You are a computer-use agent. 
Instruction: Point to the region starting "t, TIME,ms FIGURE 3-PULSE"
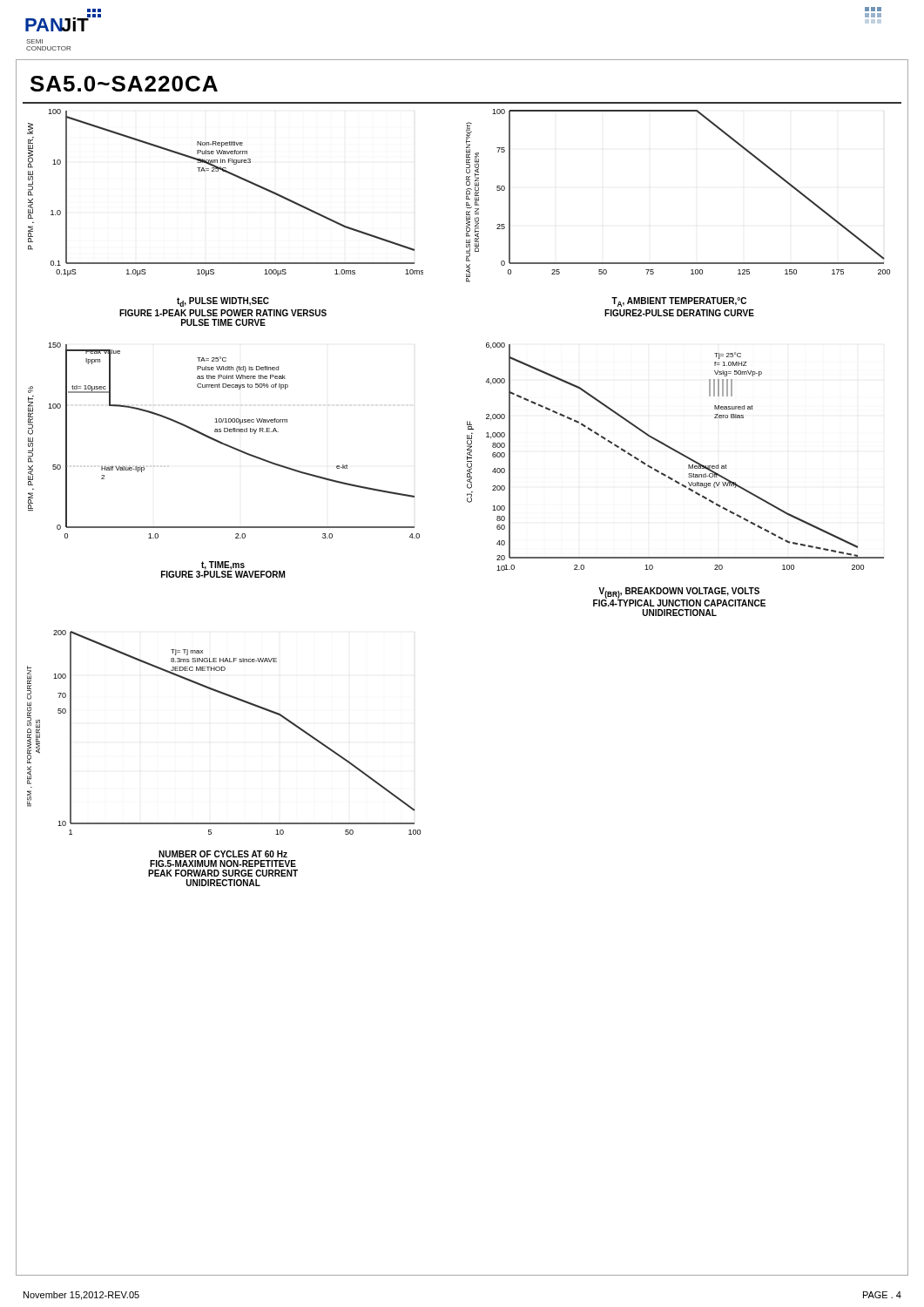click(x=223, y=570)
